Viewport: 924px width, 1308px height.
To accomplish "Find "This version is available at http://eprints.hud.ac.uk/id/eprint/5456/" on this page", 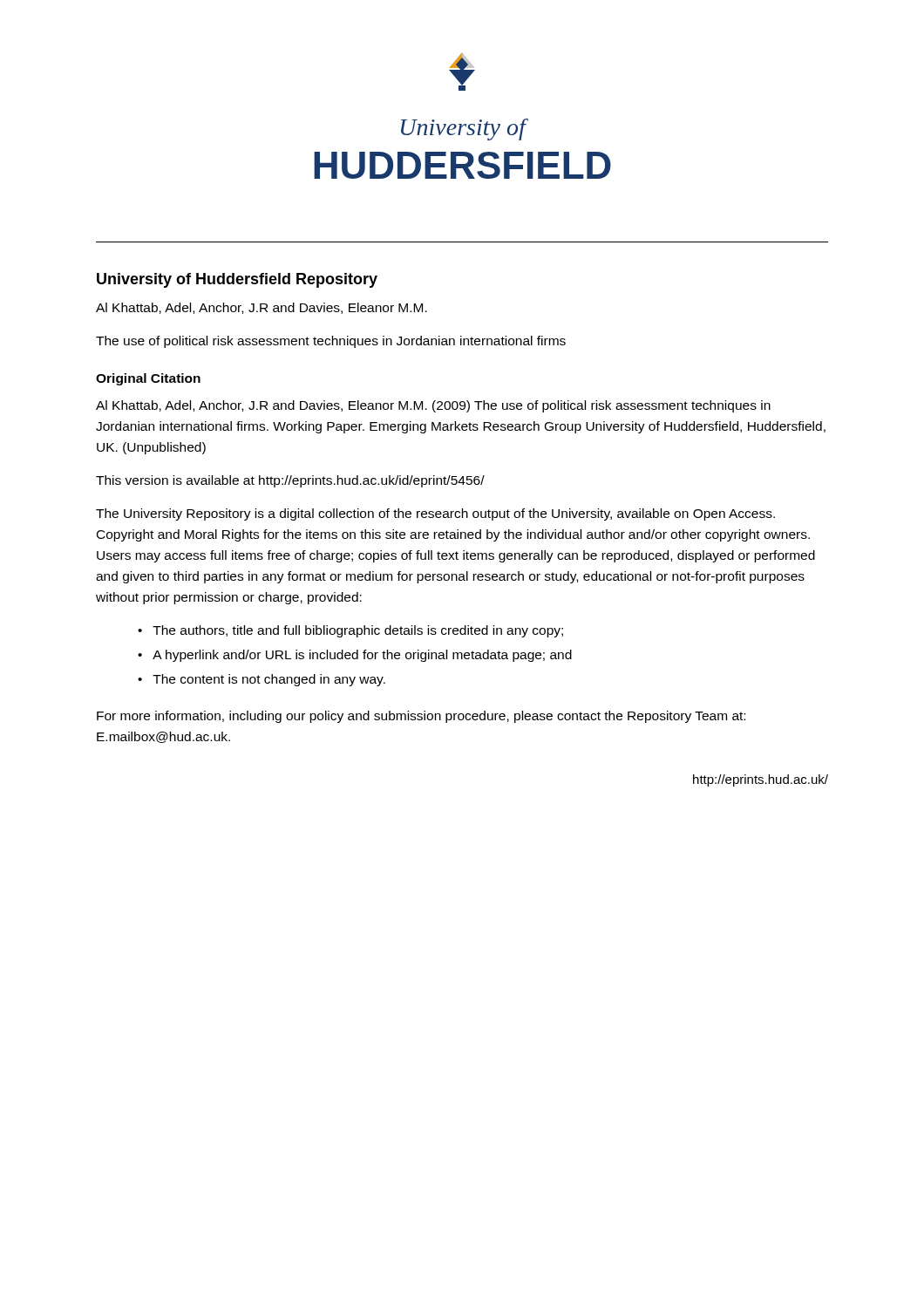I will pyautogui.click(x=290, y=480).
